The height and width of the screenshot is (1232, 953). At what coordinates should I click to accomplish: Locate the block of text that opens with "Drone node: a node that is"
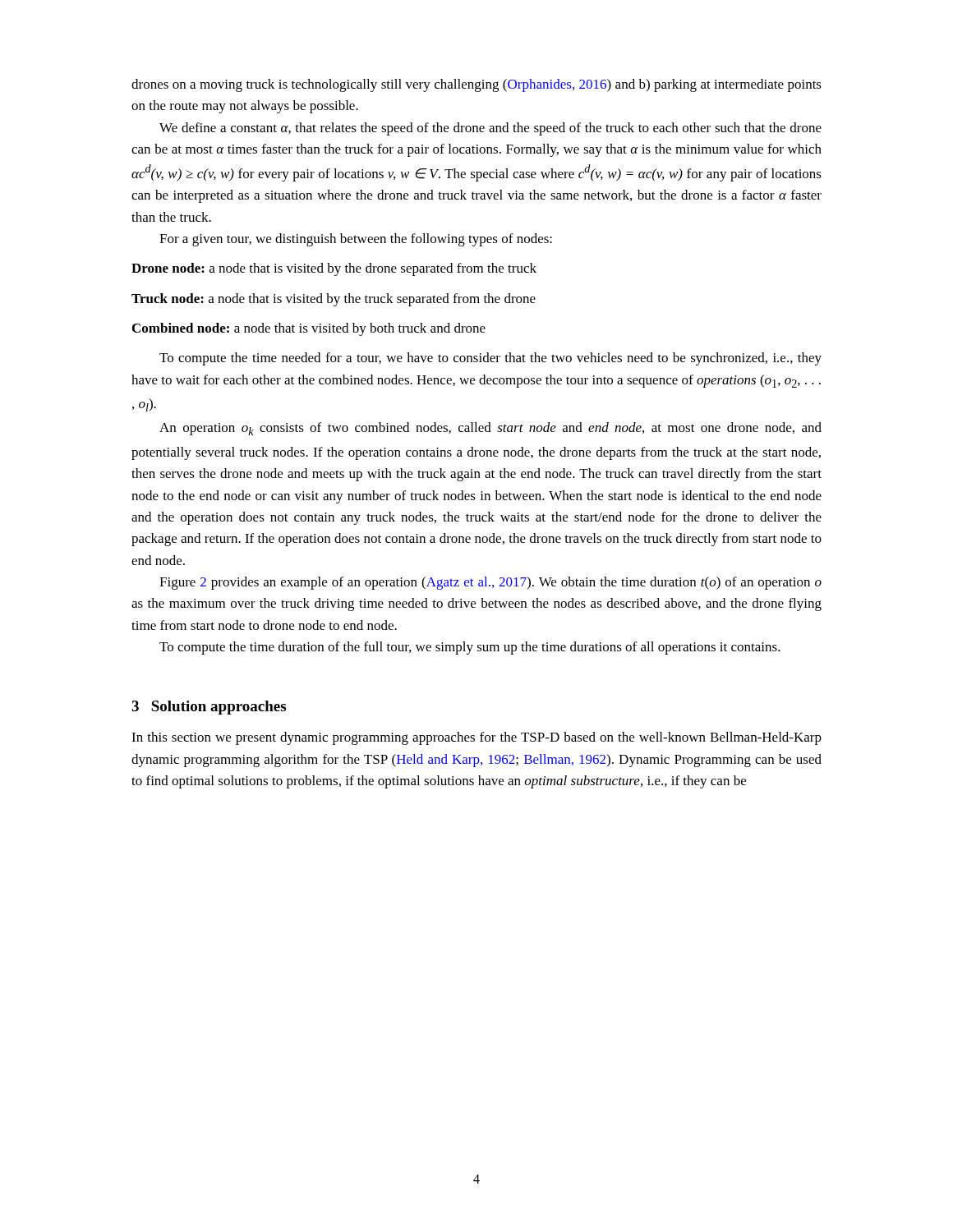click(x=476, y=269)
